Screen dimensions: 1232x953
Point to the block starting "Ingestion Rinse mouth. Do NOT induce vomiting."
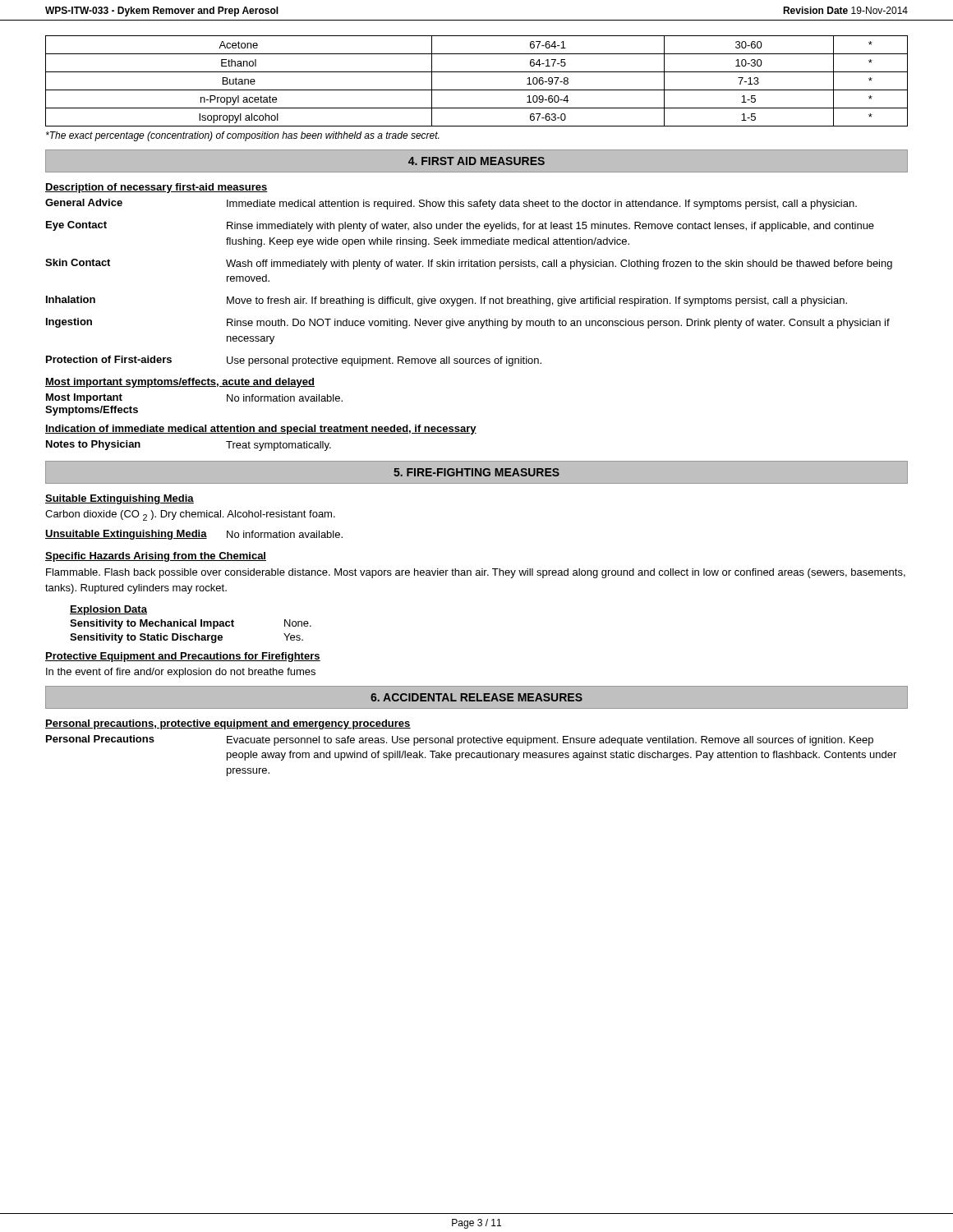tap(476, 331)
